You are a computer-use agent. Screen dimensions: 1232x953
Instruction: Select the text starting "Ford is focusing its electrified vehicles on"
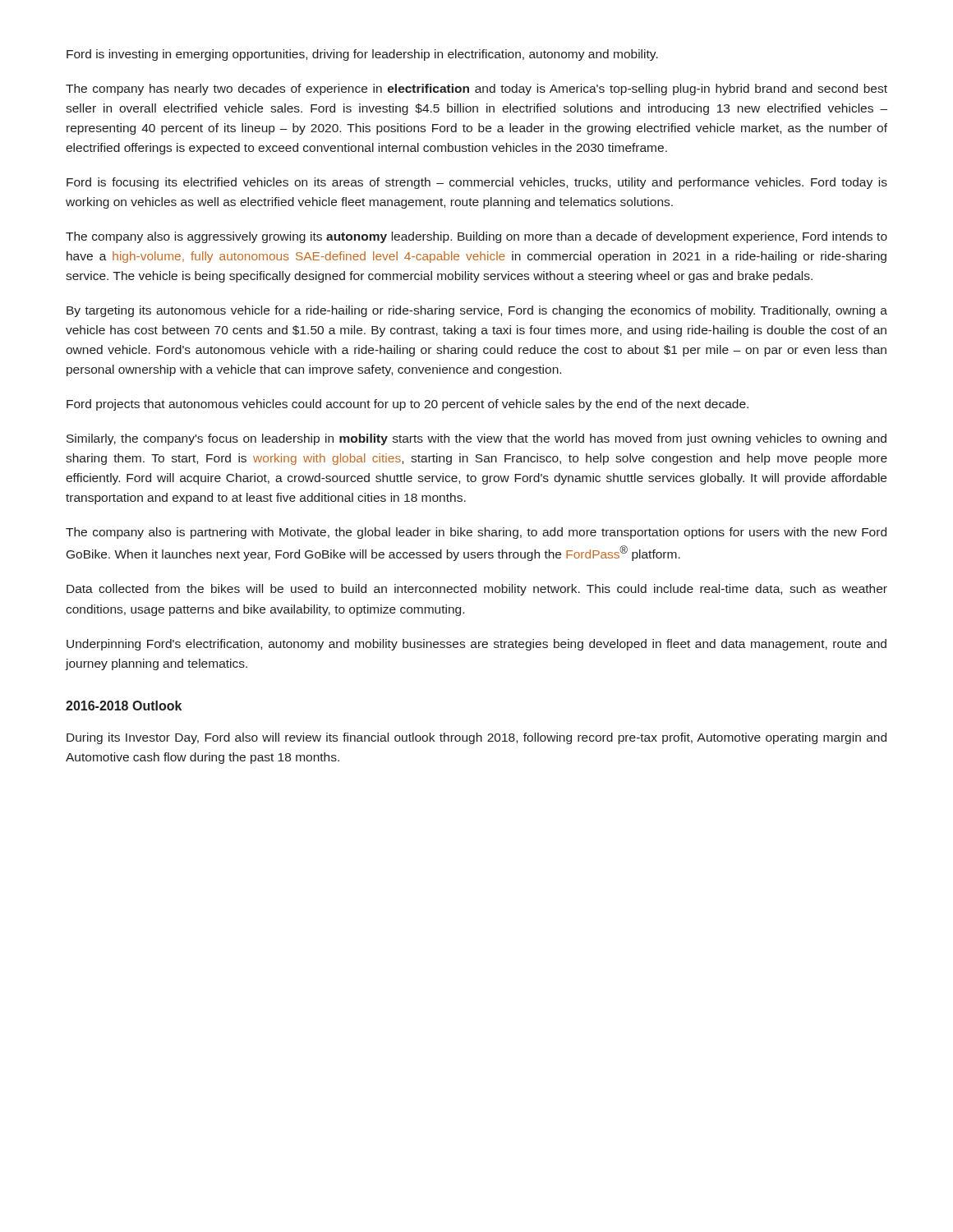[476, 192]
